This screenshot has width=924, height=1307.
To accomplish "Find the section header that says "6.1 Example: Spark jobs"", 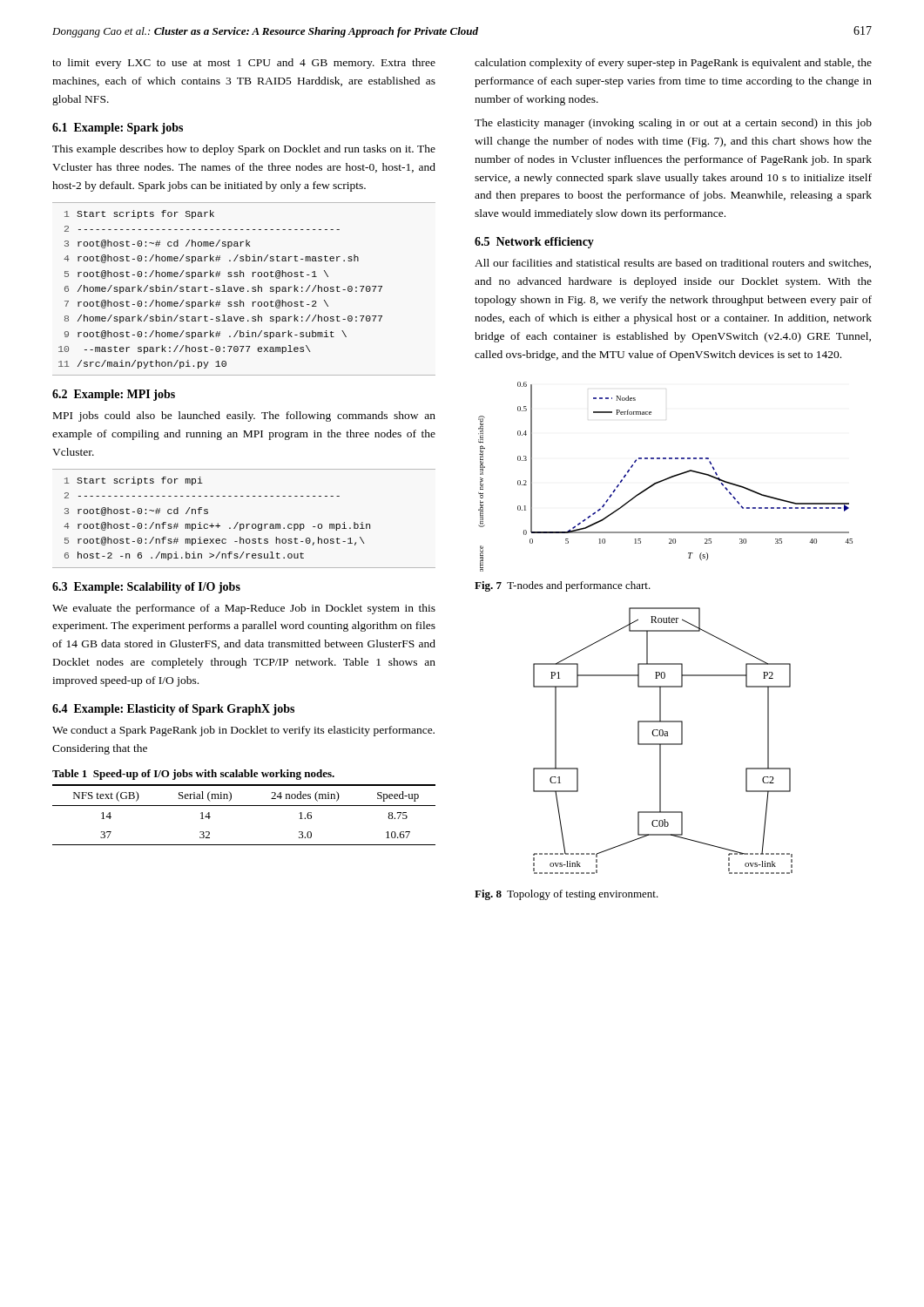I will tap(118, 127).
